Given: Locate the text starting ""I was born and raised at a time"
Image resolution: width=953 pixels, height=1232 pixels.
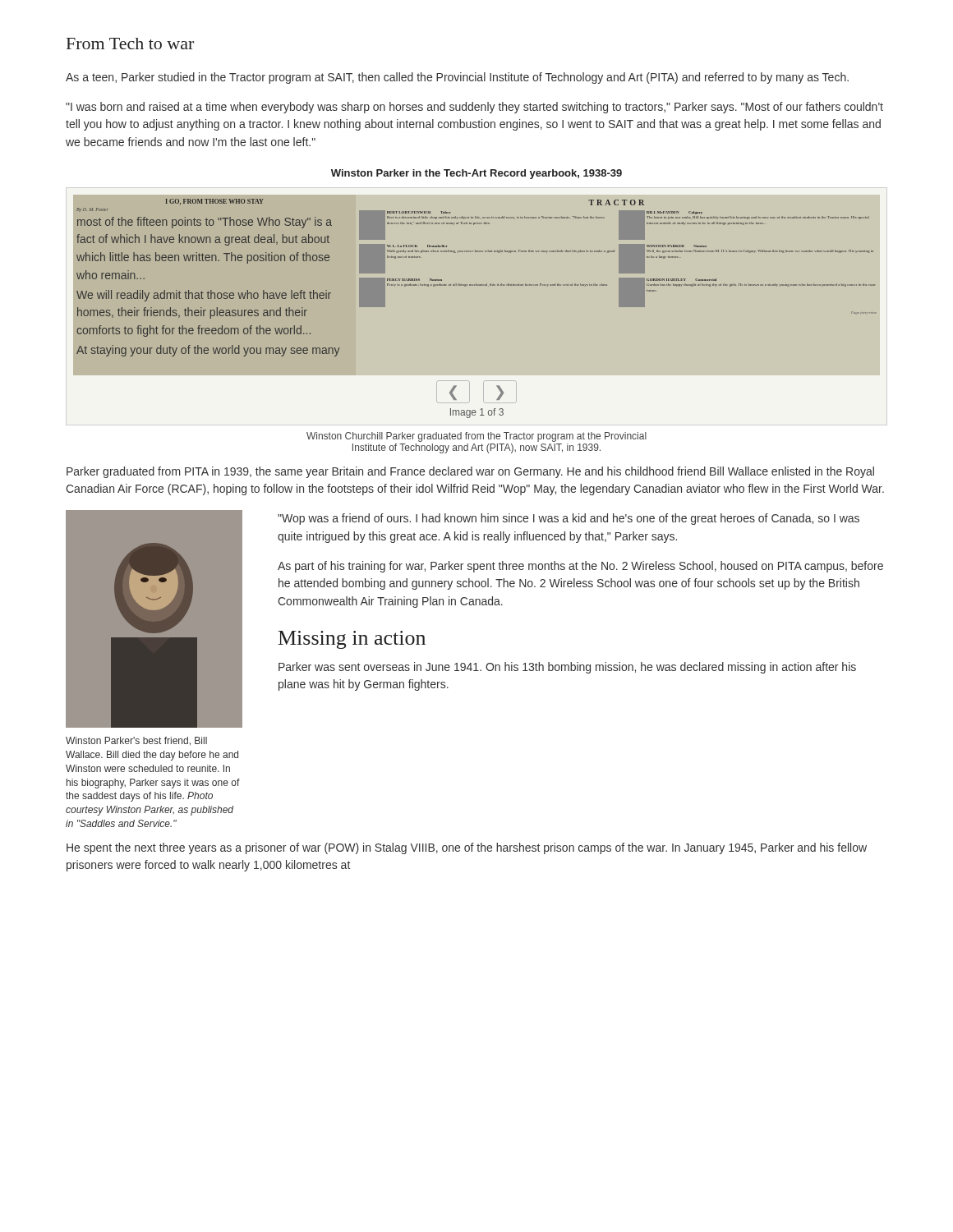Looking at the screenshot, I should coord(476,125).
